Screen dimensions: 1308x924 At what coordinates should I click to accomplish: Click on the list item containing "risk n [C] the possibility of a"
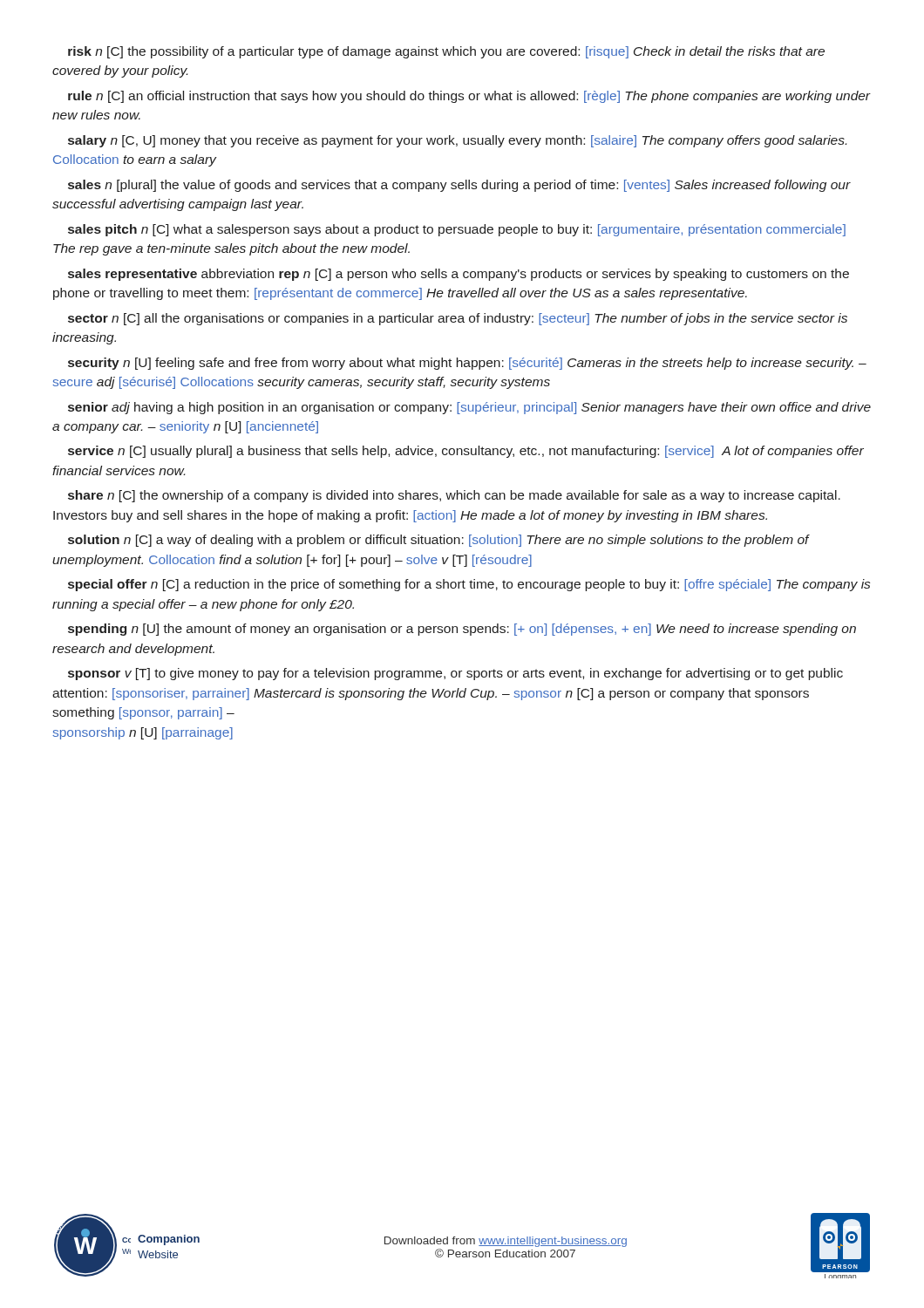[x=439, y=61]
